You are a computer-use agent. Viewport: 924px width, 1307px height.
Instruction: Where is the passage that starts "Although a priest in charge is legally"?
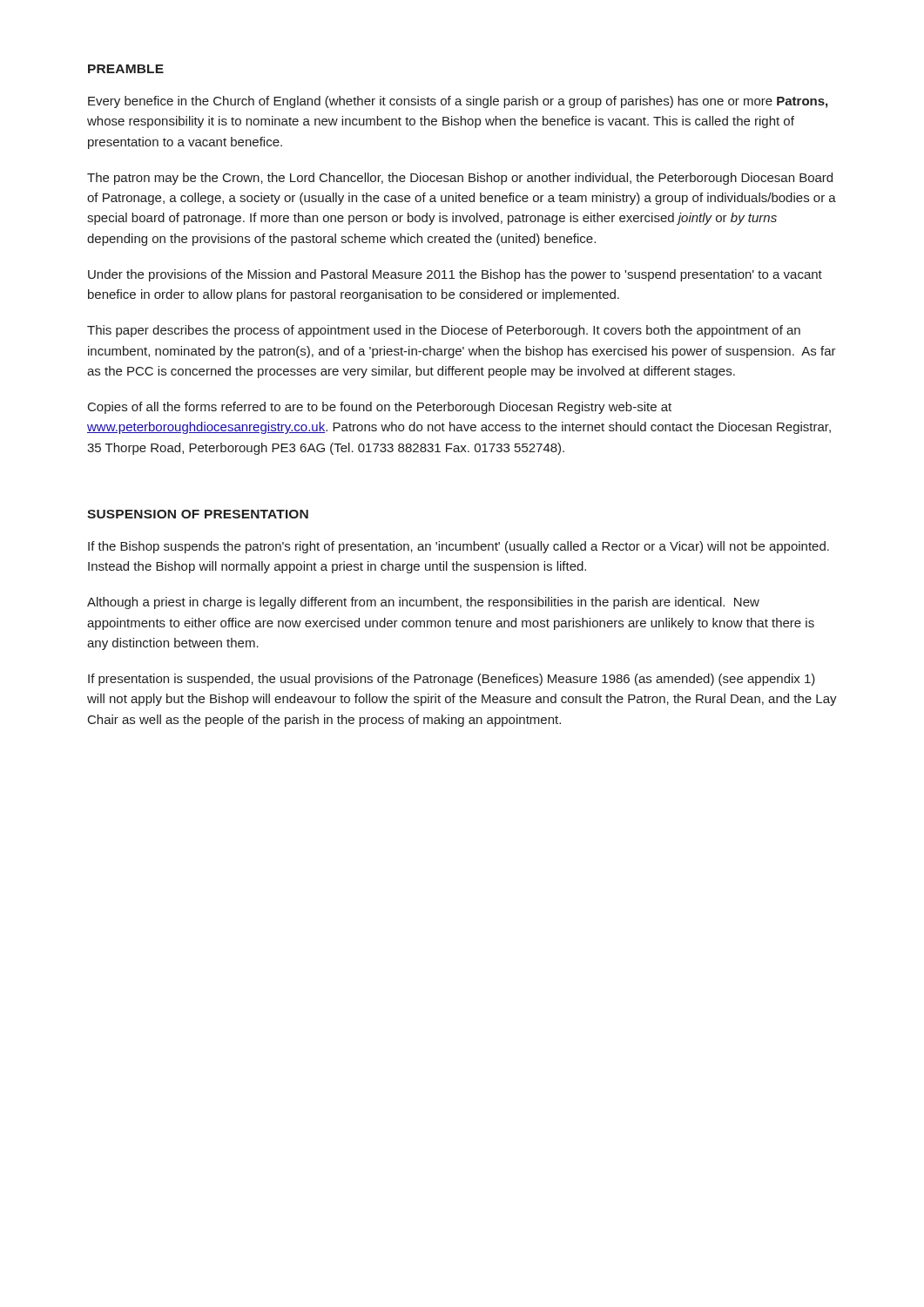pos(451,622)
